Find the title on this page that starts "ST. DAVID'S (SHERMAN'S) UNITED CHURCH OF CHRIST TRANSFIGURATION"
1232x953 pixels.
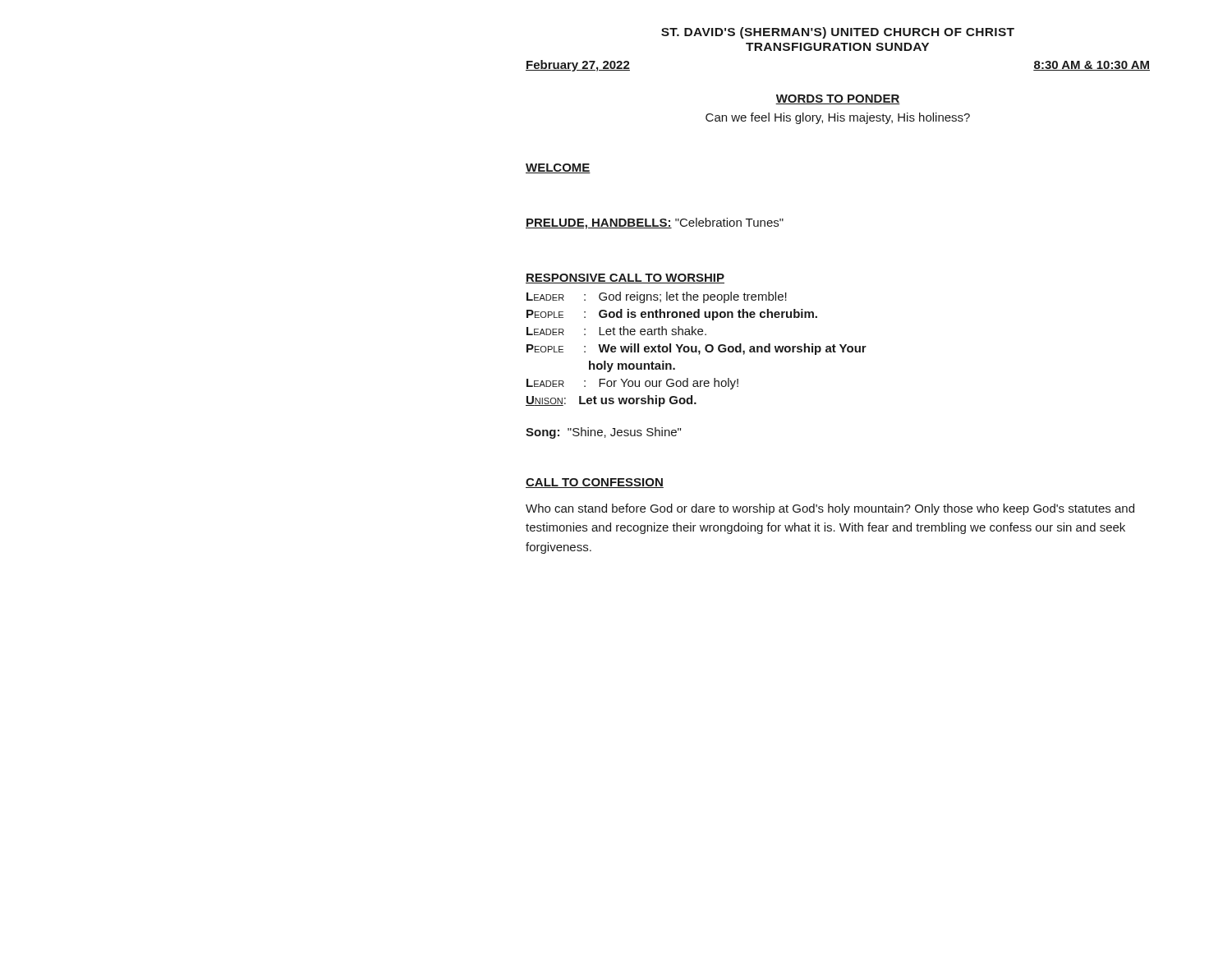(x=838, y=49)
